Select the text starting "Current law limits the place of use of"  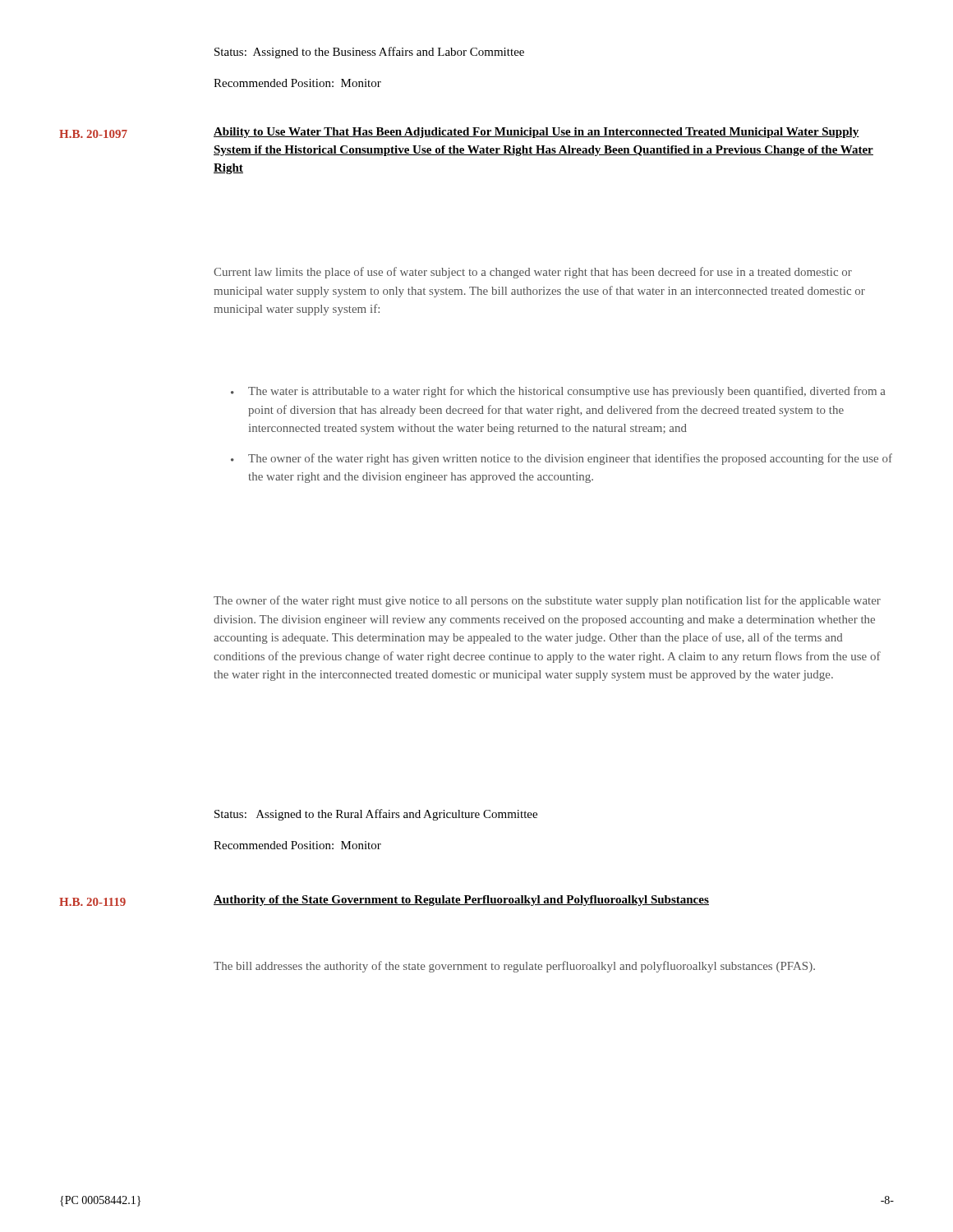539,290
